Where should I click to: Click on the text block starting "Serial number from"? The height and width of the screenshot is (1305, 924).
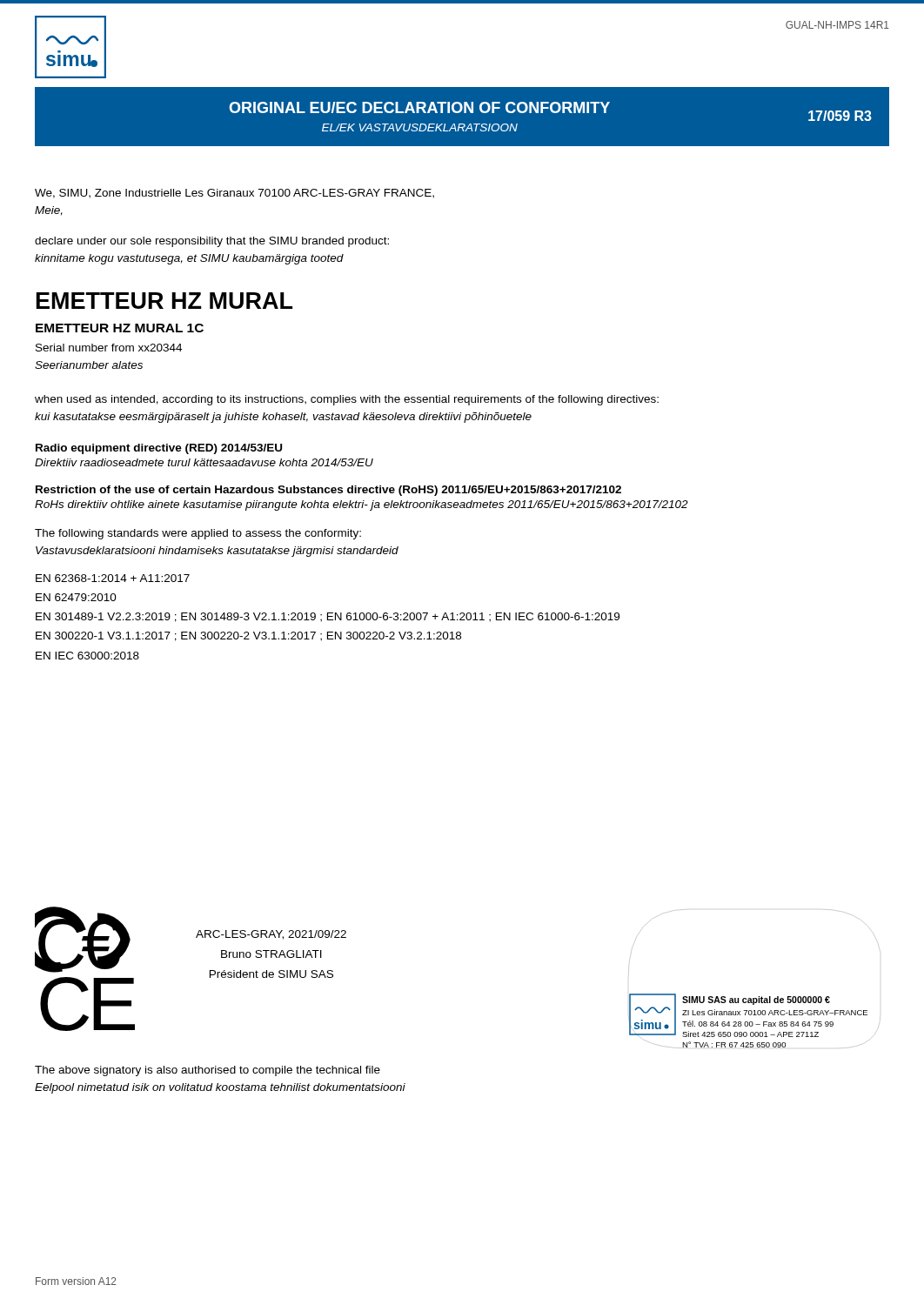point(109,348)
